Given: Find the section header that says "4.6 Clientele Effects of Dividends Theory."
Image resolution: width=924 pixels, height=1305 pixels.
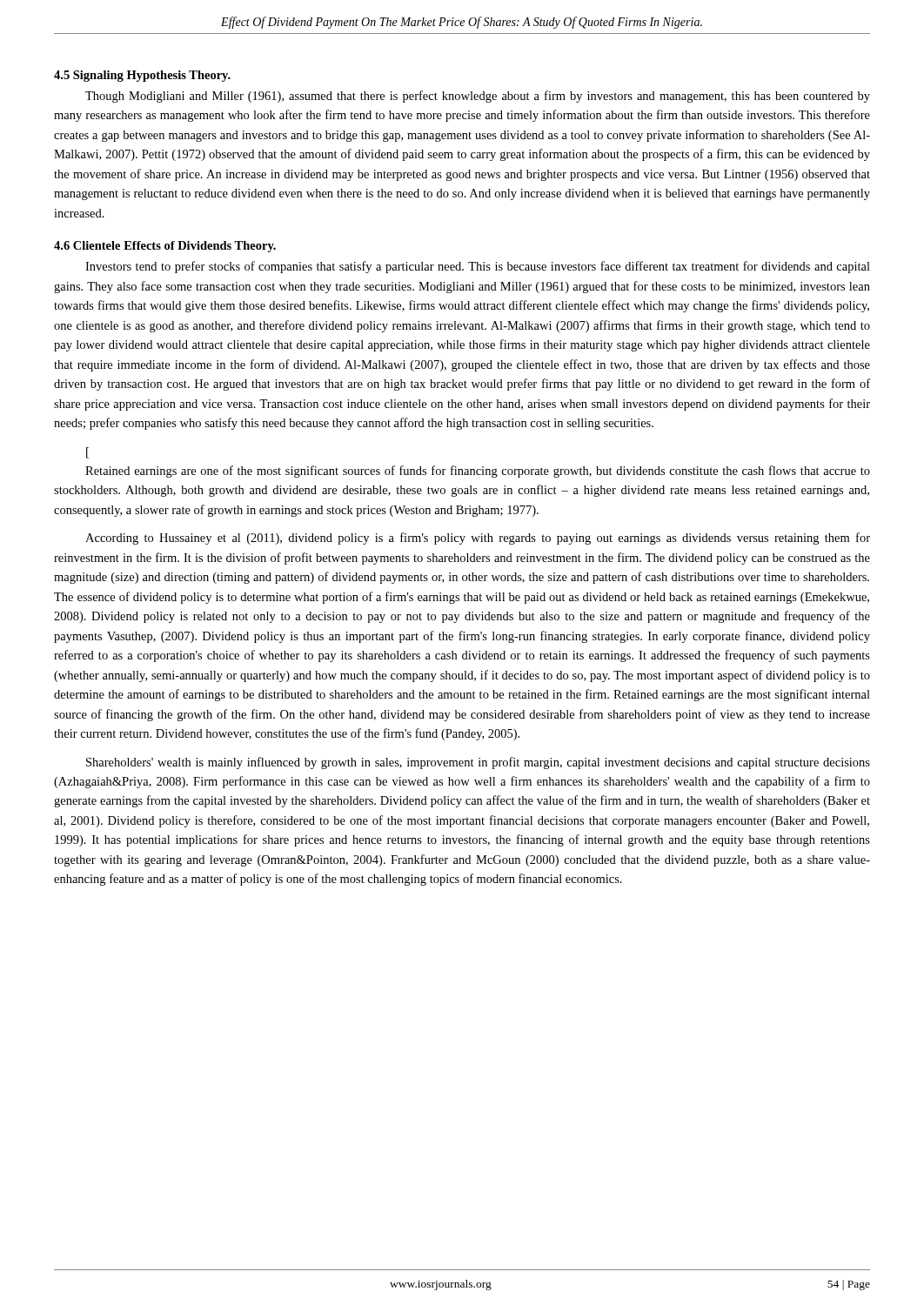Looking at the screenshot, I should [165, 246].
